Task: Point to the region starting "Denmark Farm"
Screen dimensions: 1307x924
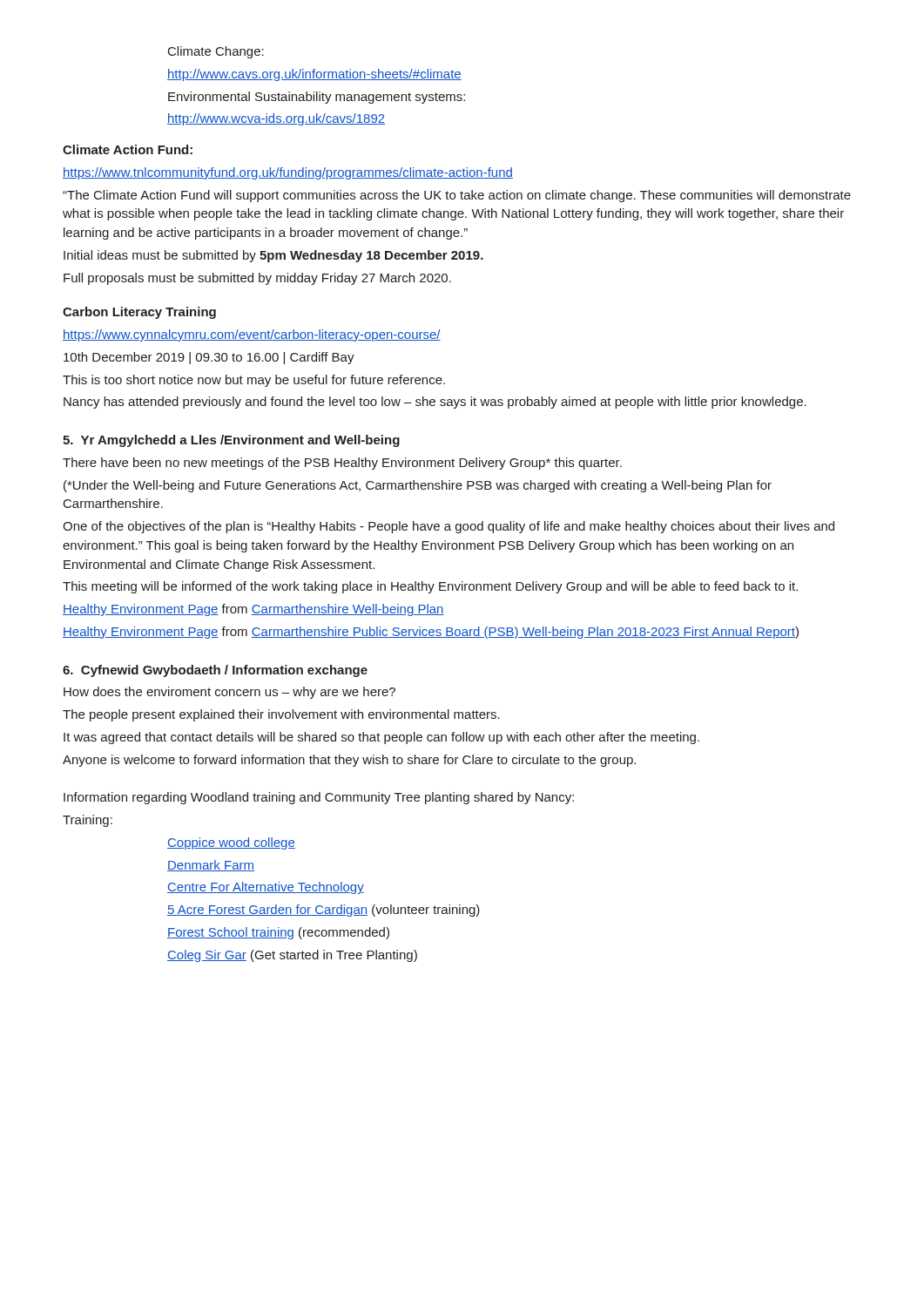Action: pos(211,866)
